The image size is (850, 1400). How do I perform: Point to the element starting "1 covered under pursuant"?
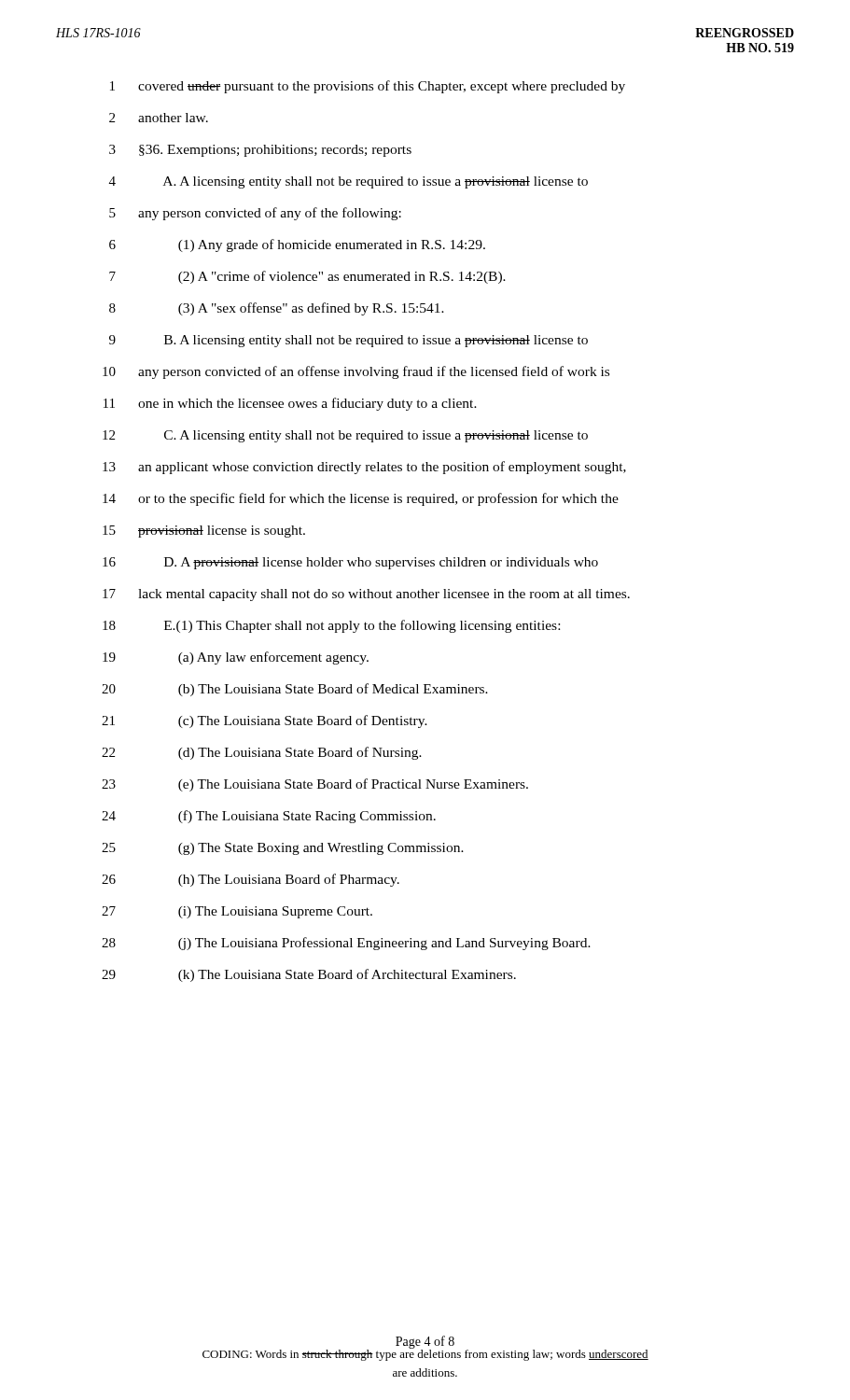click(x=425, y=86)
